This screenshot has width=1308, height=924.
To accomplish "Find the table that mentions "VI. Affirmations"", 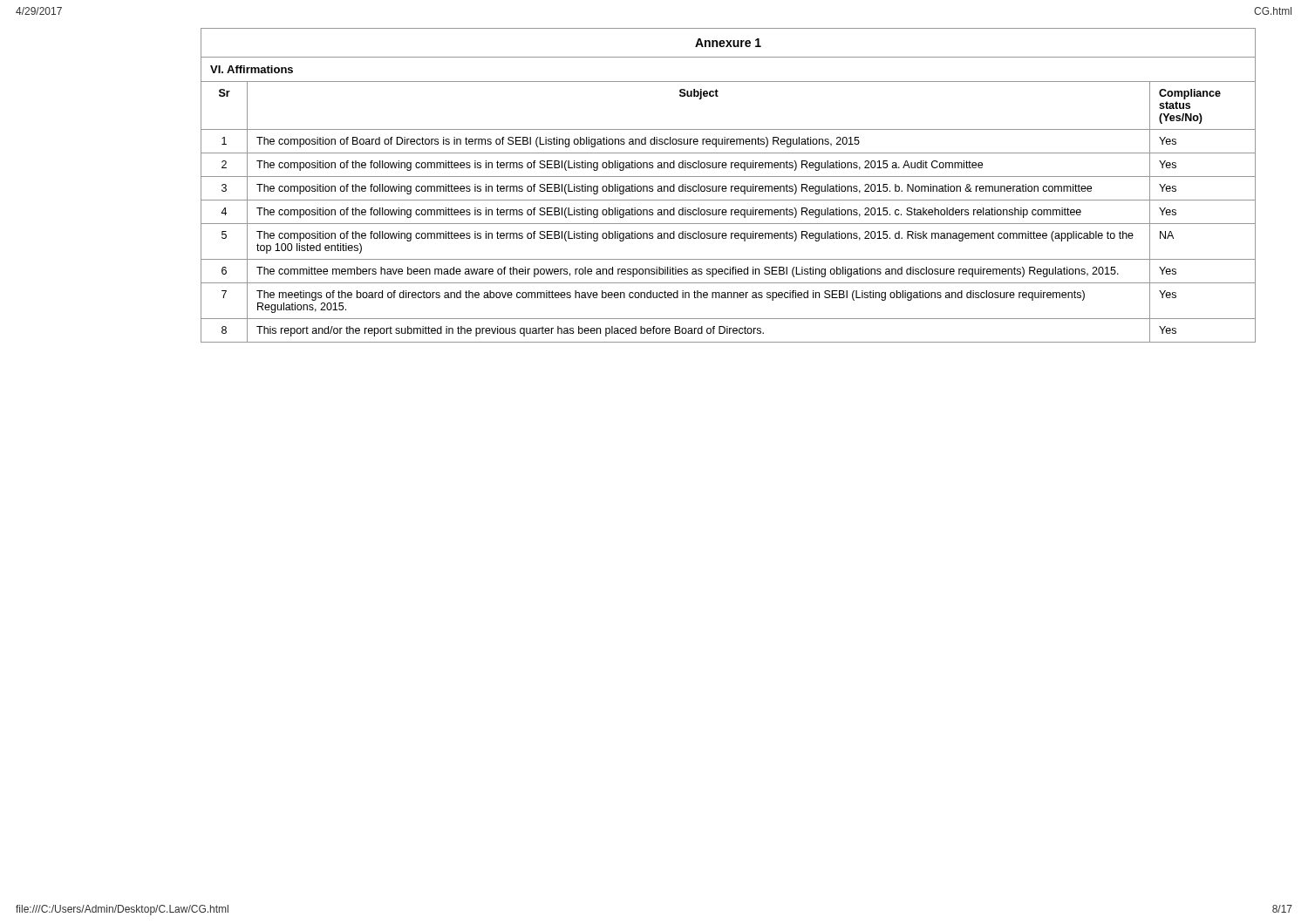I will tap(728, 185).
